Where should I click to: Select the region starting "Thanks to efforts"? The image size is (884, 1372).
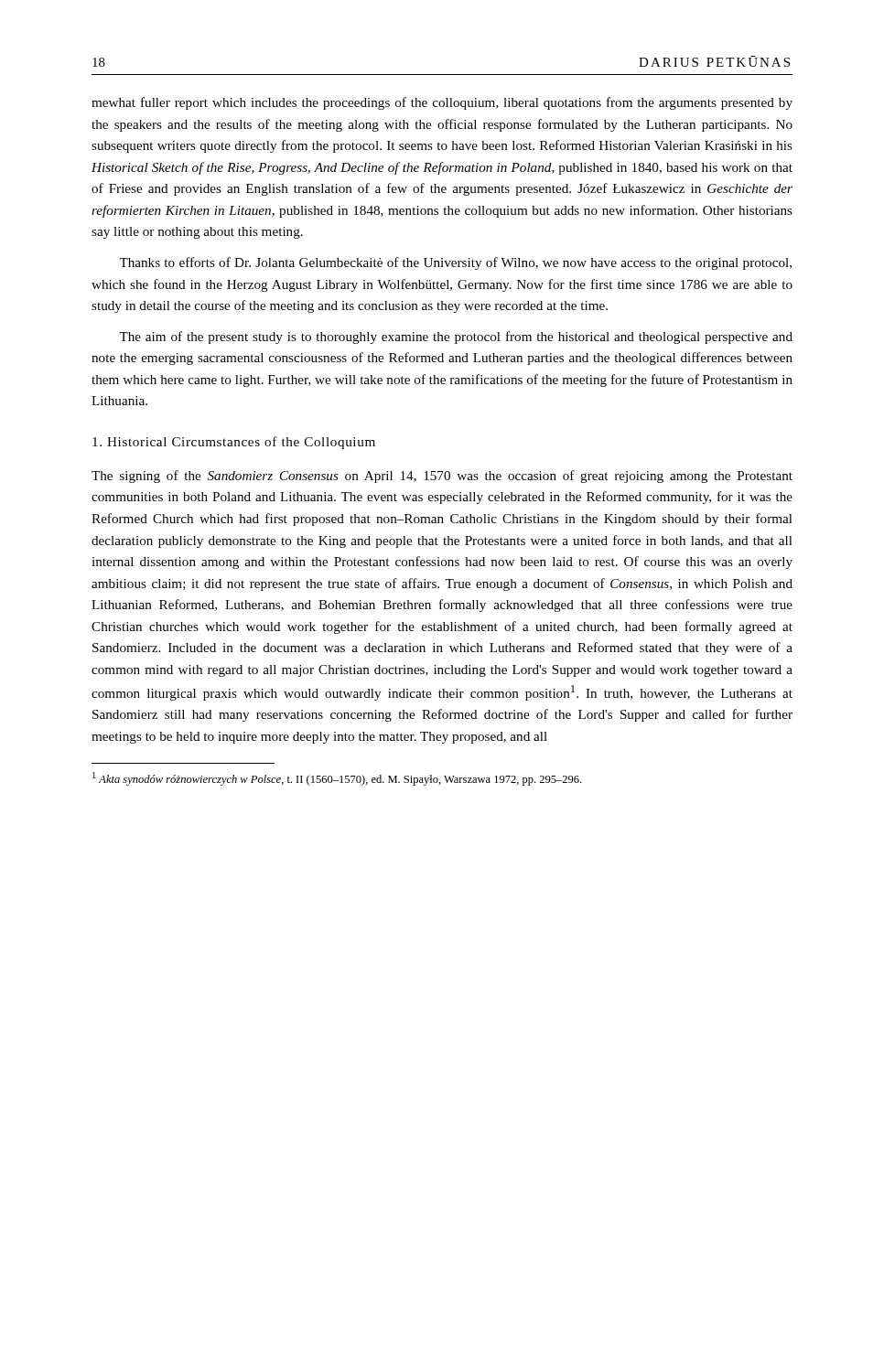tap(442, 284)
